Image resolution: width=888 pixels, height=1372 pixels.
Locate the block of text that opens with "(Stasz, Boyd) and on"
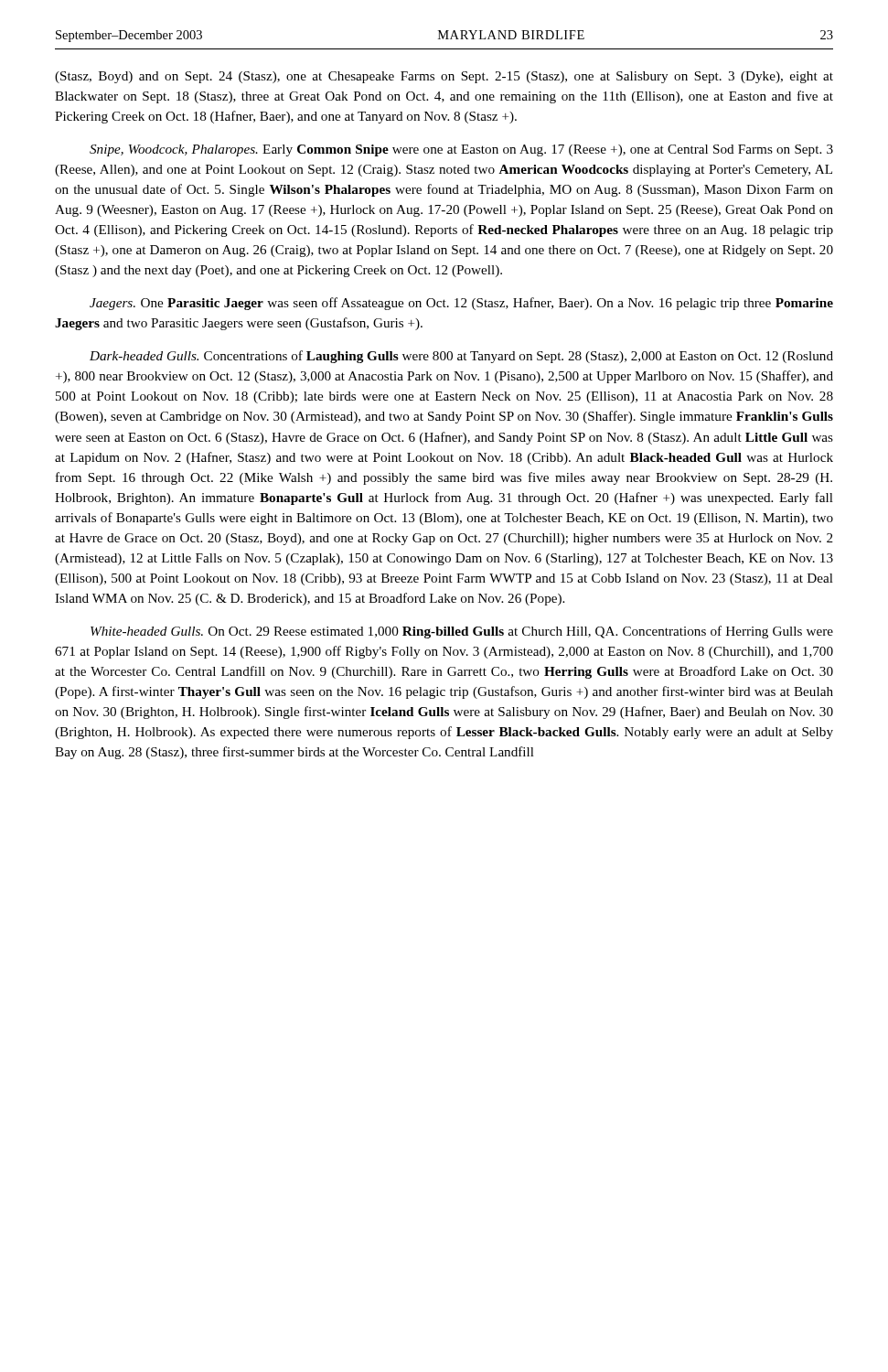(444, 96)
